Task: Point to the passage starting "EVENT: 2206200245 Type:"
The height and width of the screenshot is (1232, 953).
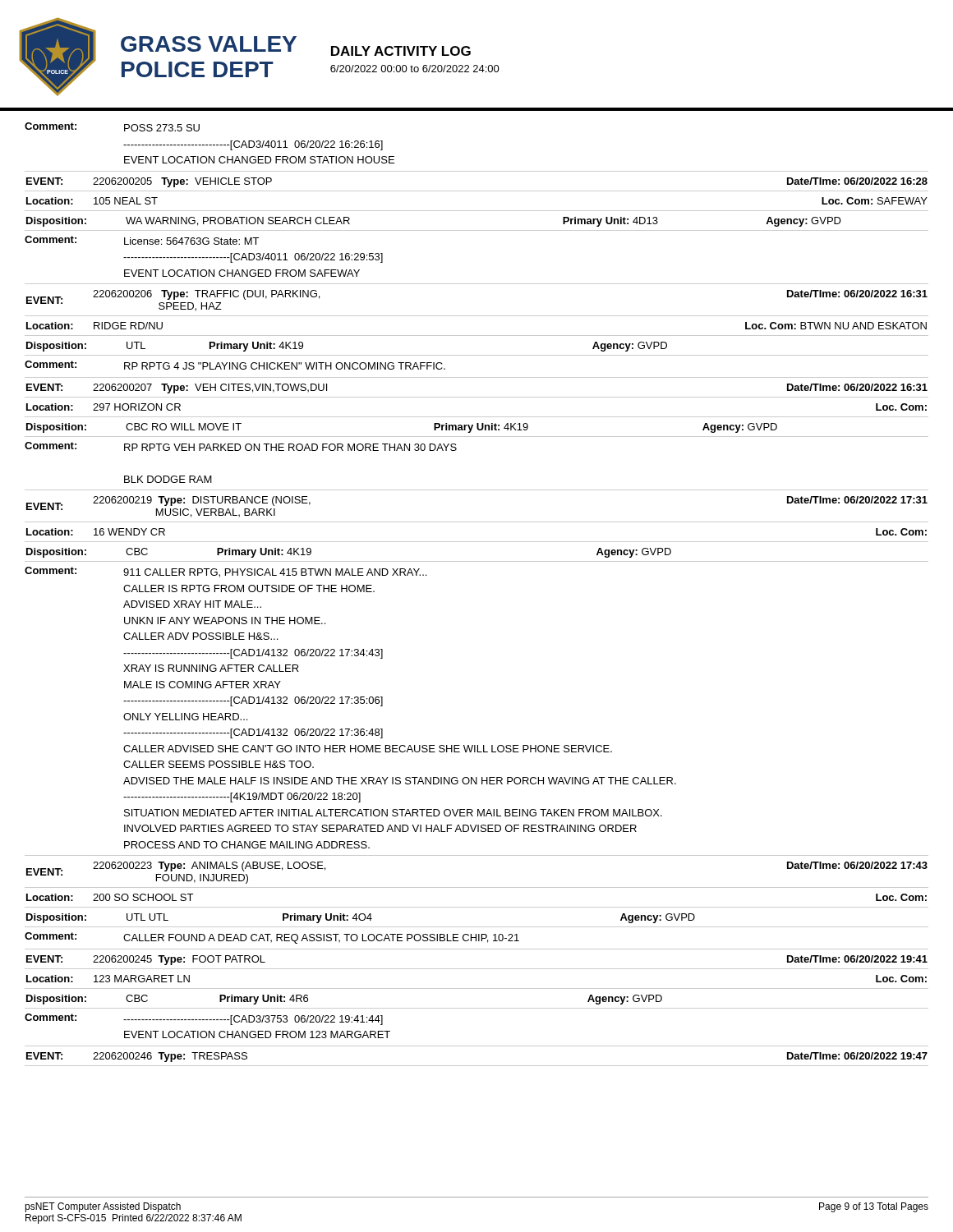Action: (476, 958)
